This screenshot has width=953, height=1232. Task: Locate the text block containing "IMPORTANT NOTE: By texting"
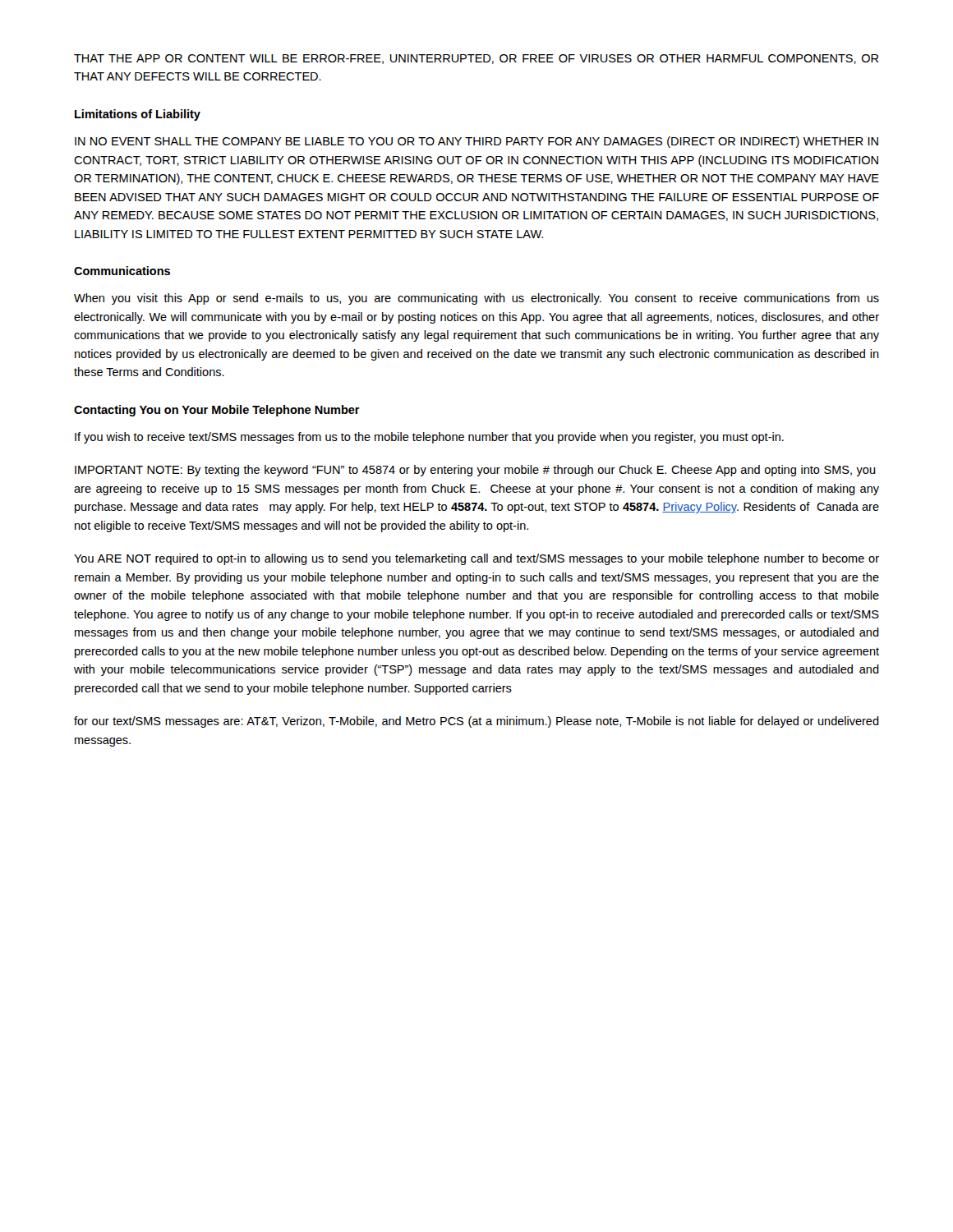click(476, 498)
